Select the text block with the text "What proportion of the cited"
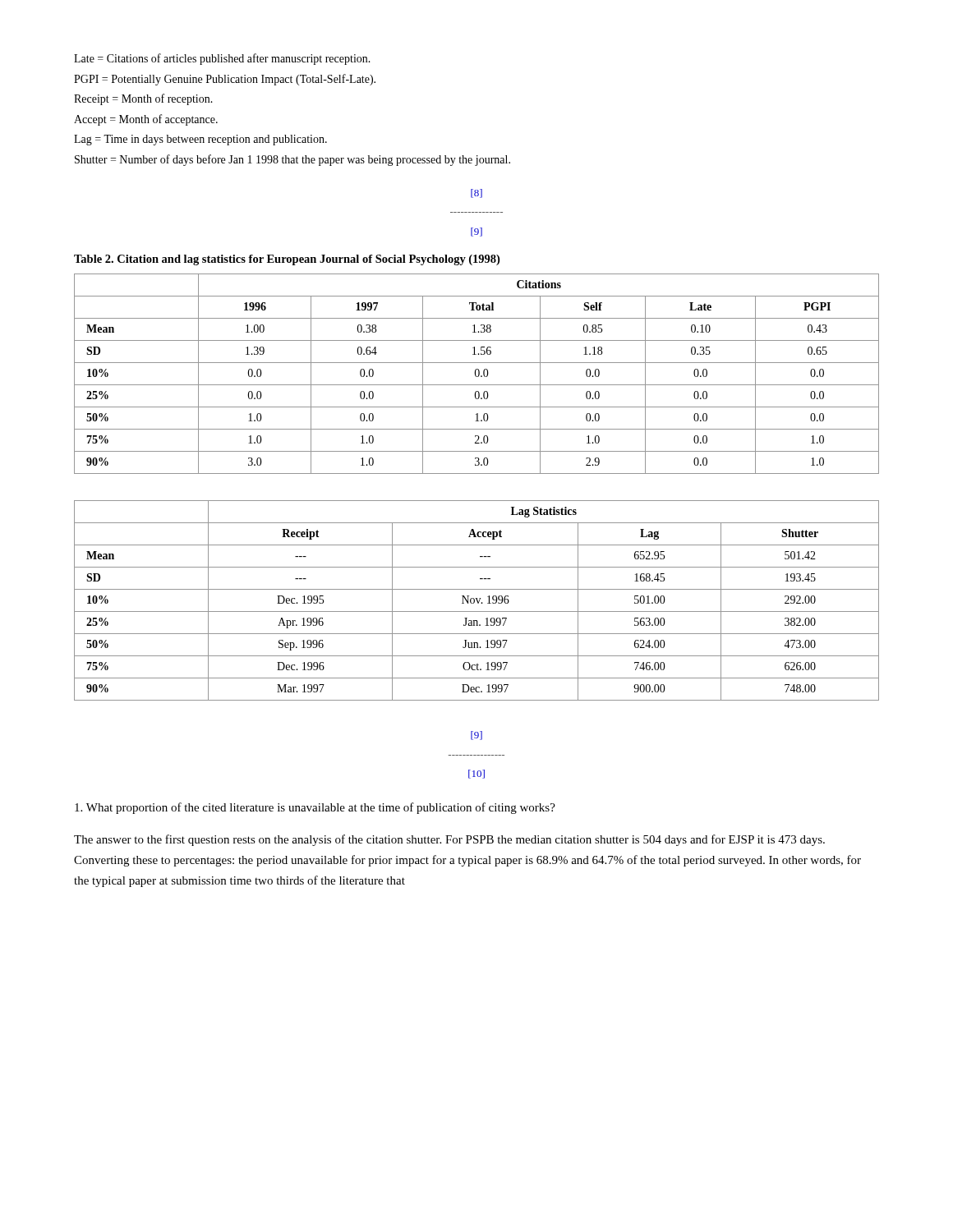The image size is (953, 1232). coord(315,808)
